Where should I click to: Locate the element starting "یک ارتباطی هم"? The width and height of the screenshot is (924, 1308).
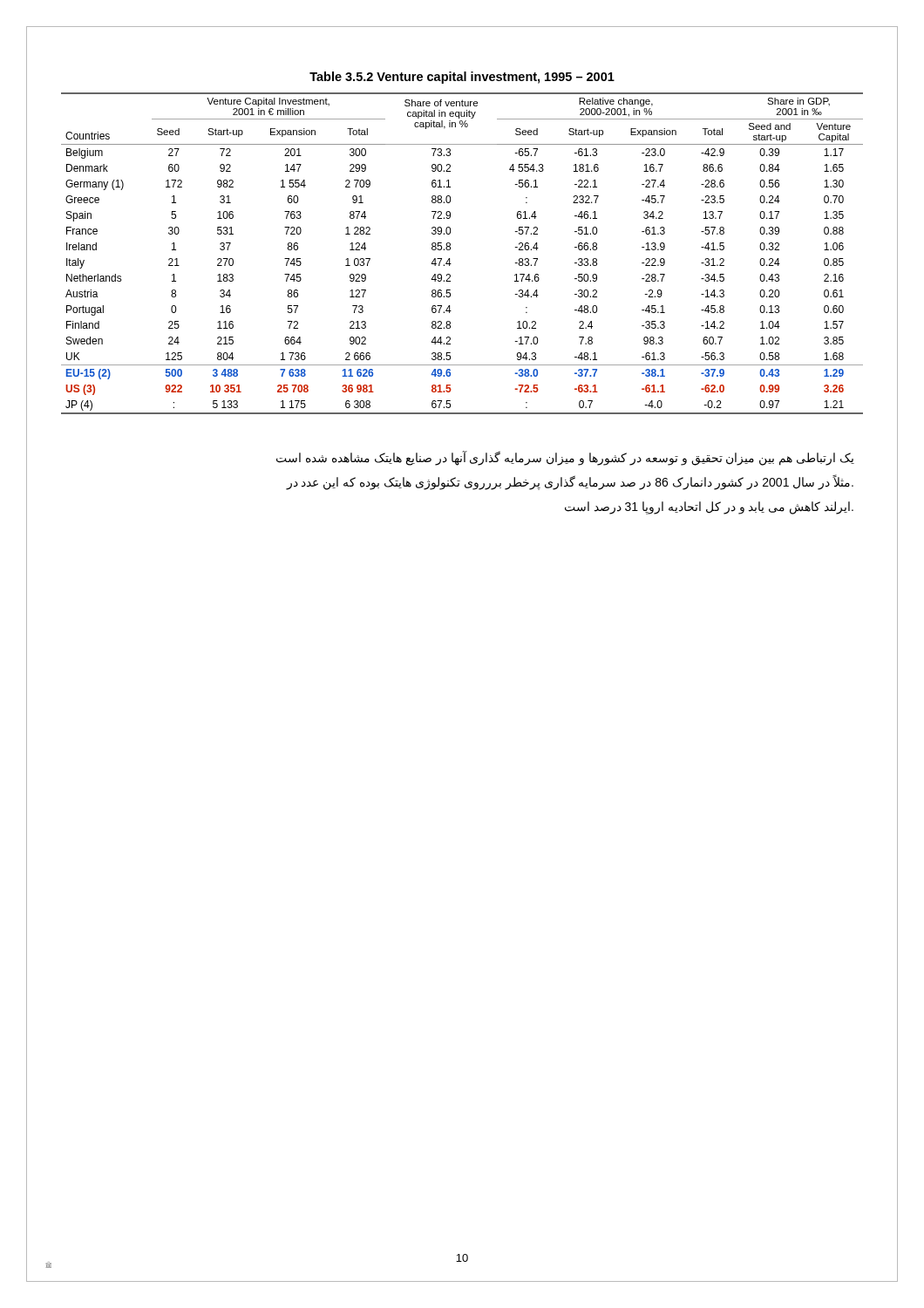click(x=565, y=482)
